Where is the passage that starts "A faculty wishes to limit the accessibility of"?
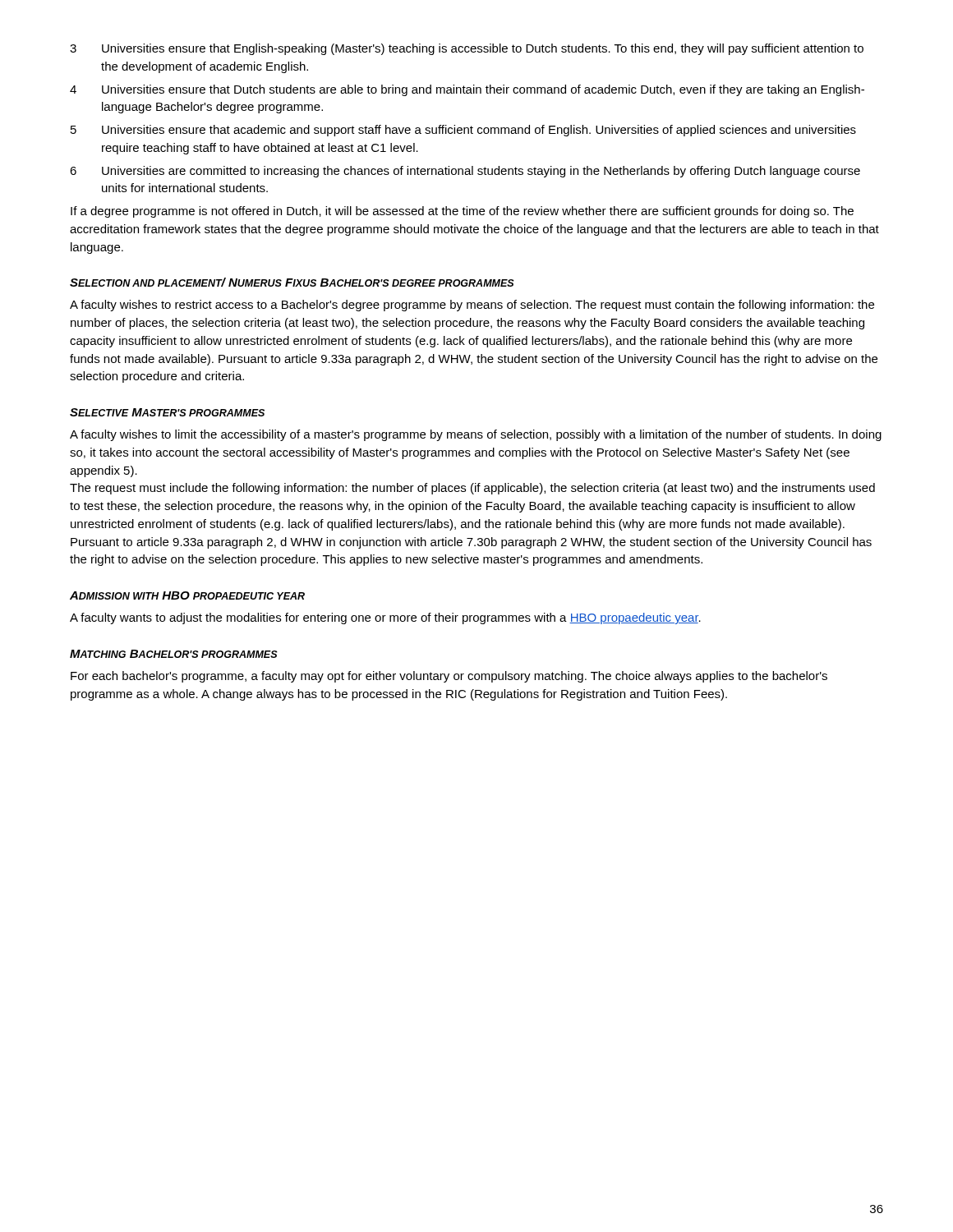953x1232 pixels. tap(476, 497)
